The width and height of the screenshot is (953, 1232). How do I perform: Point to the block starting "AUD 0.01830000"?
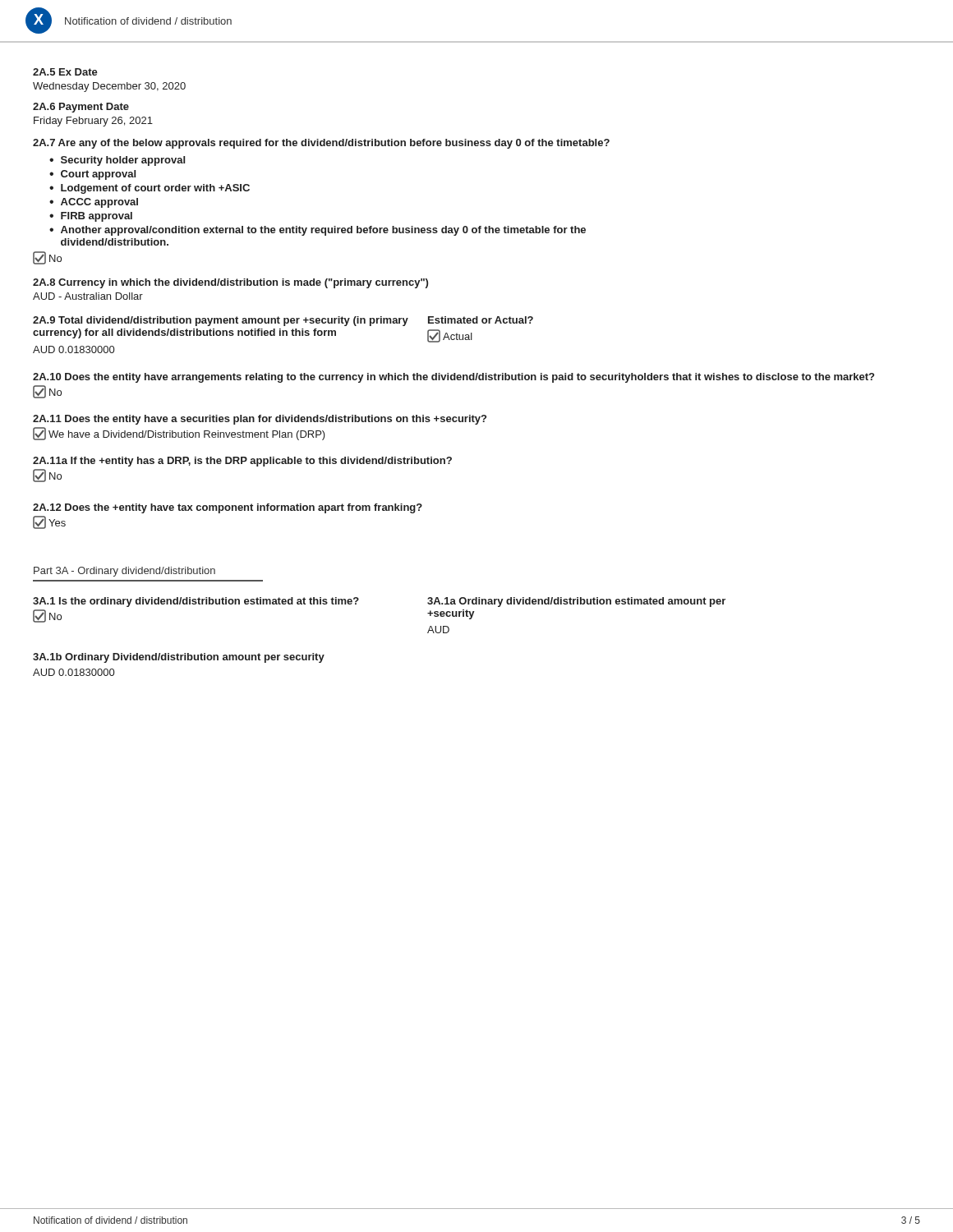point(74,350)
